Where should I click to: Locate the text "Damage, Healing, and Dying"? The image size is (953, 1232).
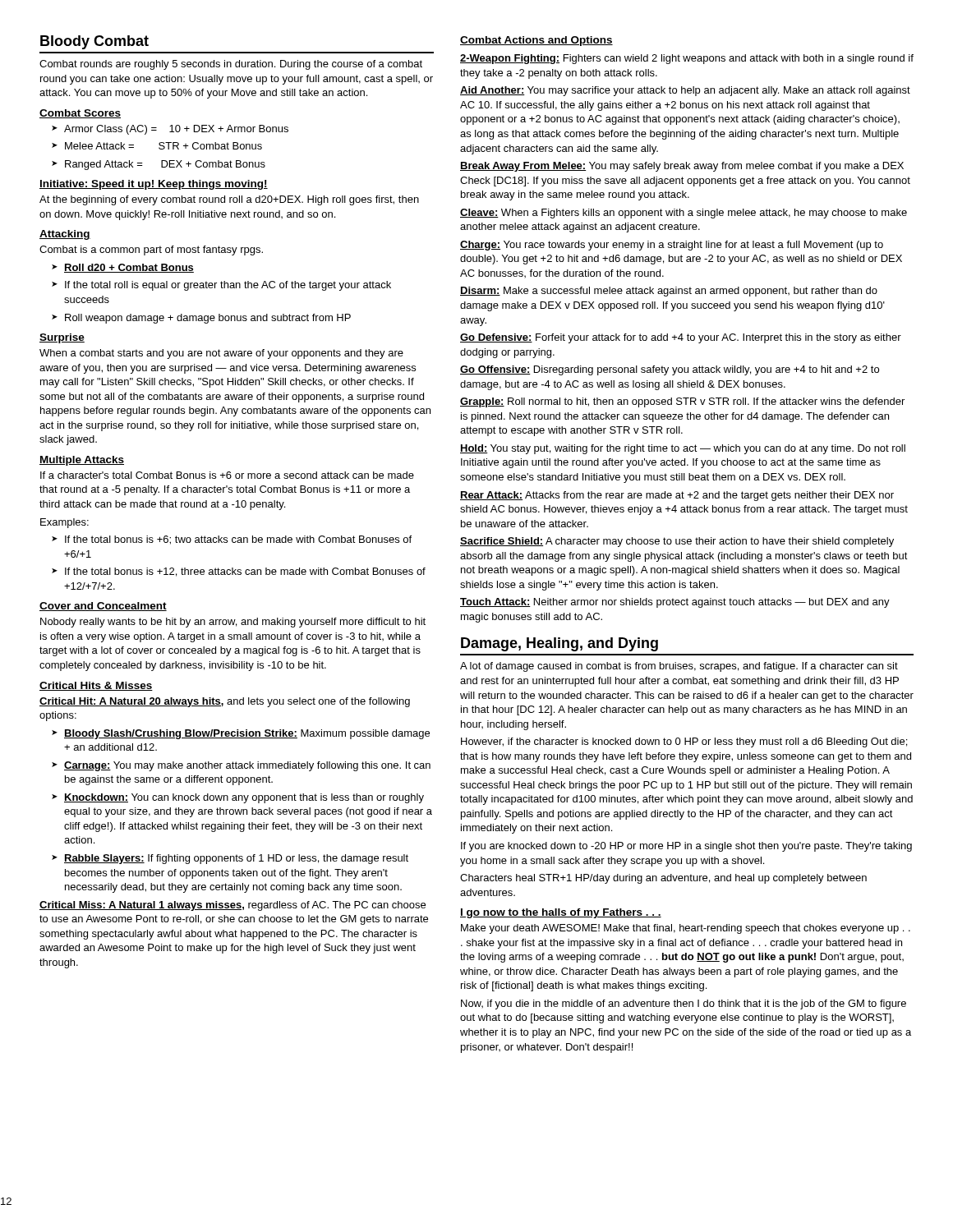(x=687, y=646)
